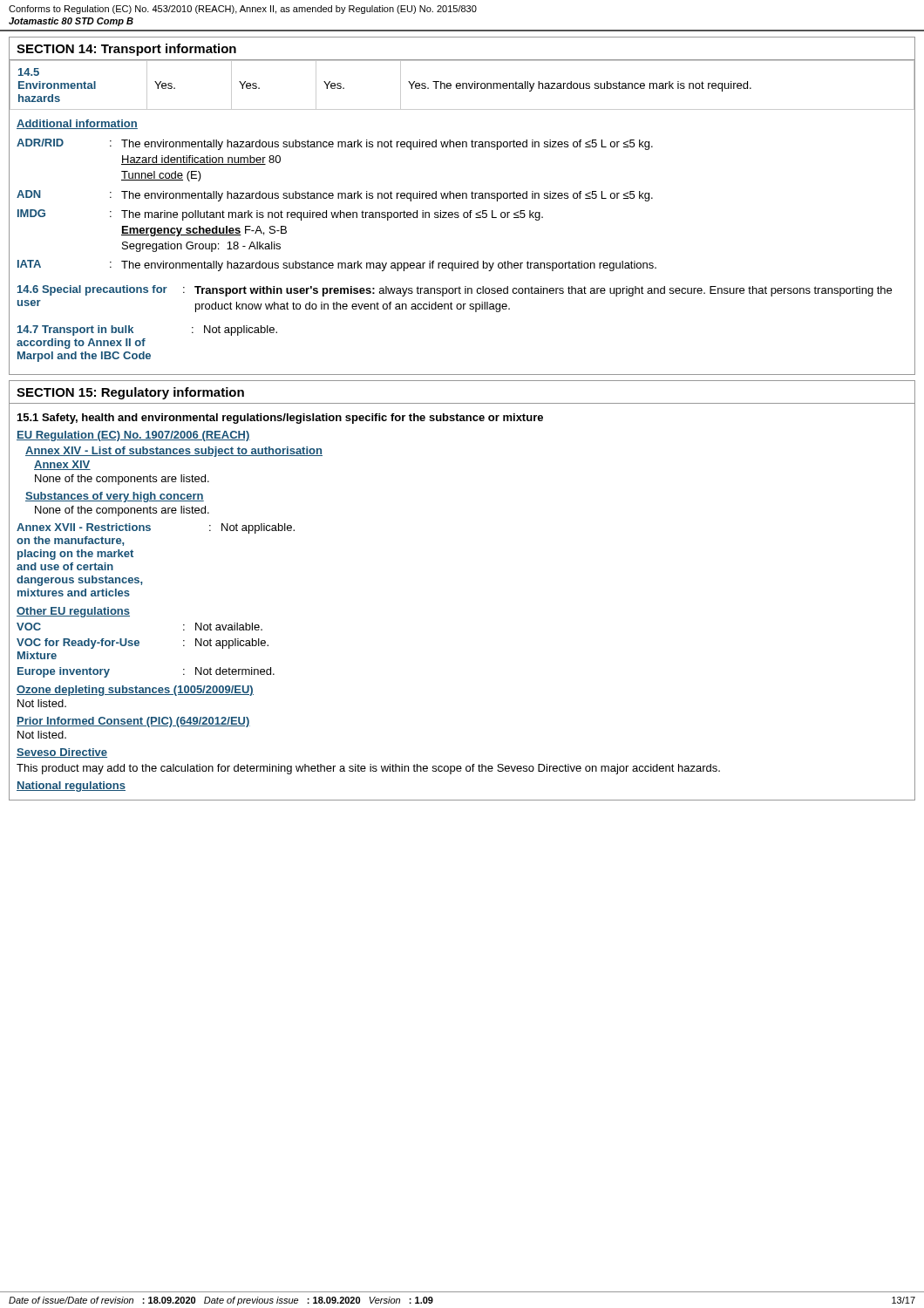Point to the text block starting "Annex XIV - List of substances"
This screenshot has height=1308, width=924.
coord(174,450)
